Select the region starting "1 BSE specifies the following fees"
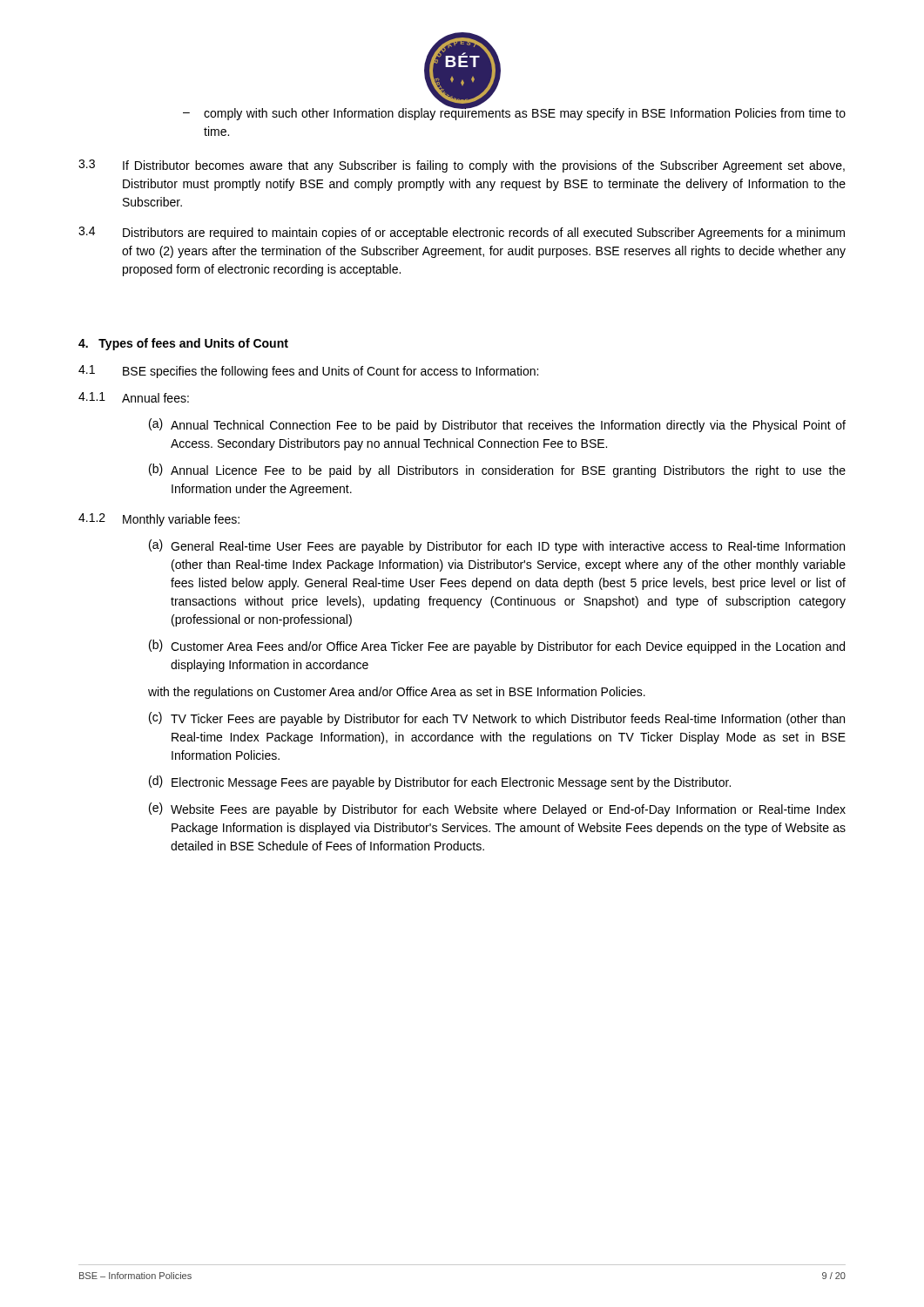This screenshot has width=924, height=1307. coord(462,372)
